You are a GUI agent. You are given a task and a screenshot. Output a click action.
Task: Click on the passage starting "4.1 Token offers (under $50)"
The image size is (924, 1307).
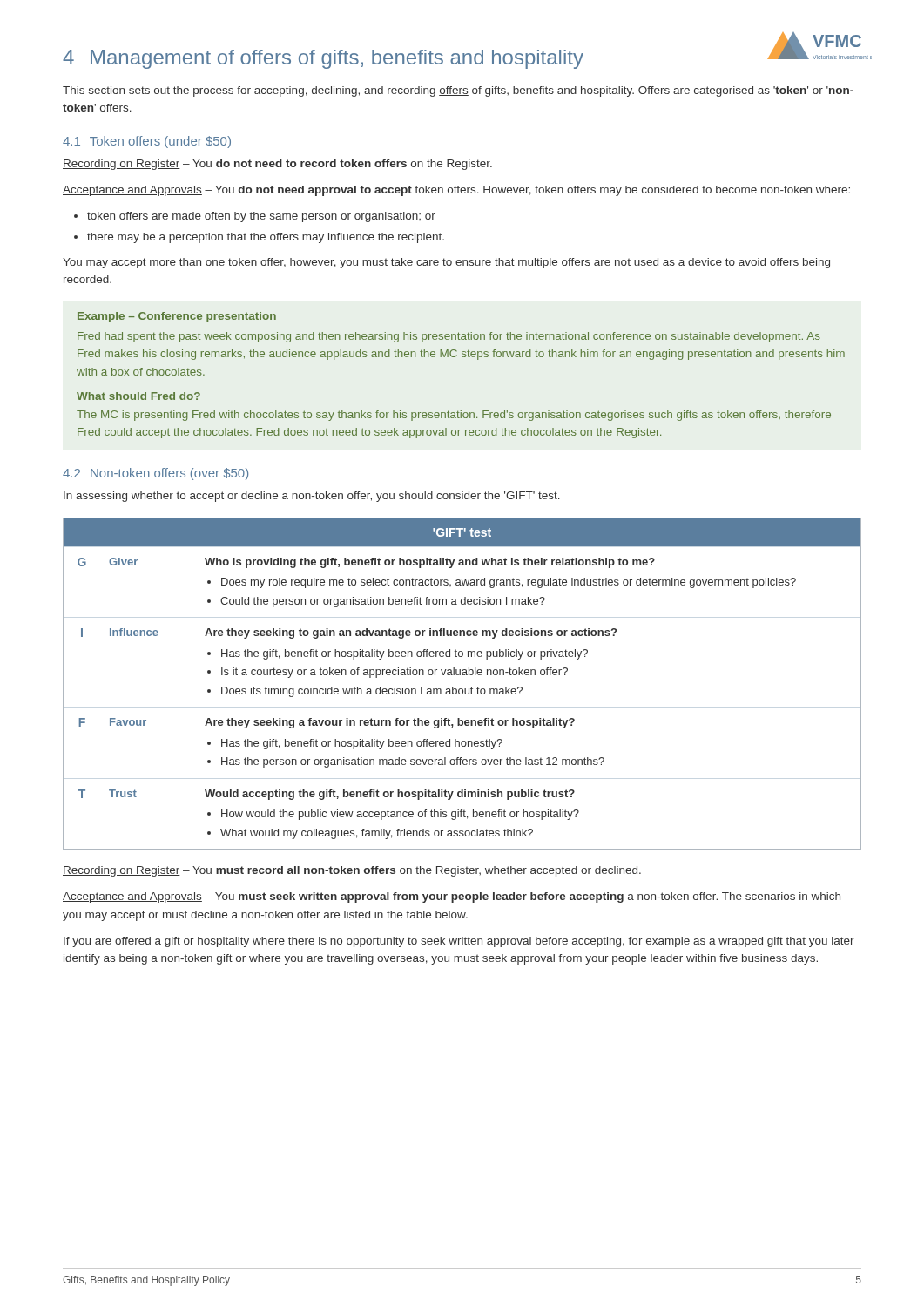pyautogui.click(x=147, y=142)
